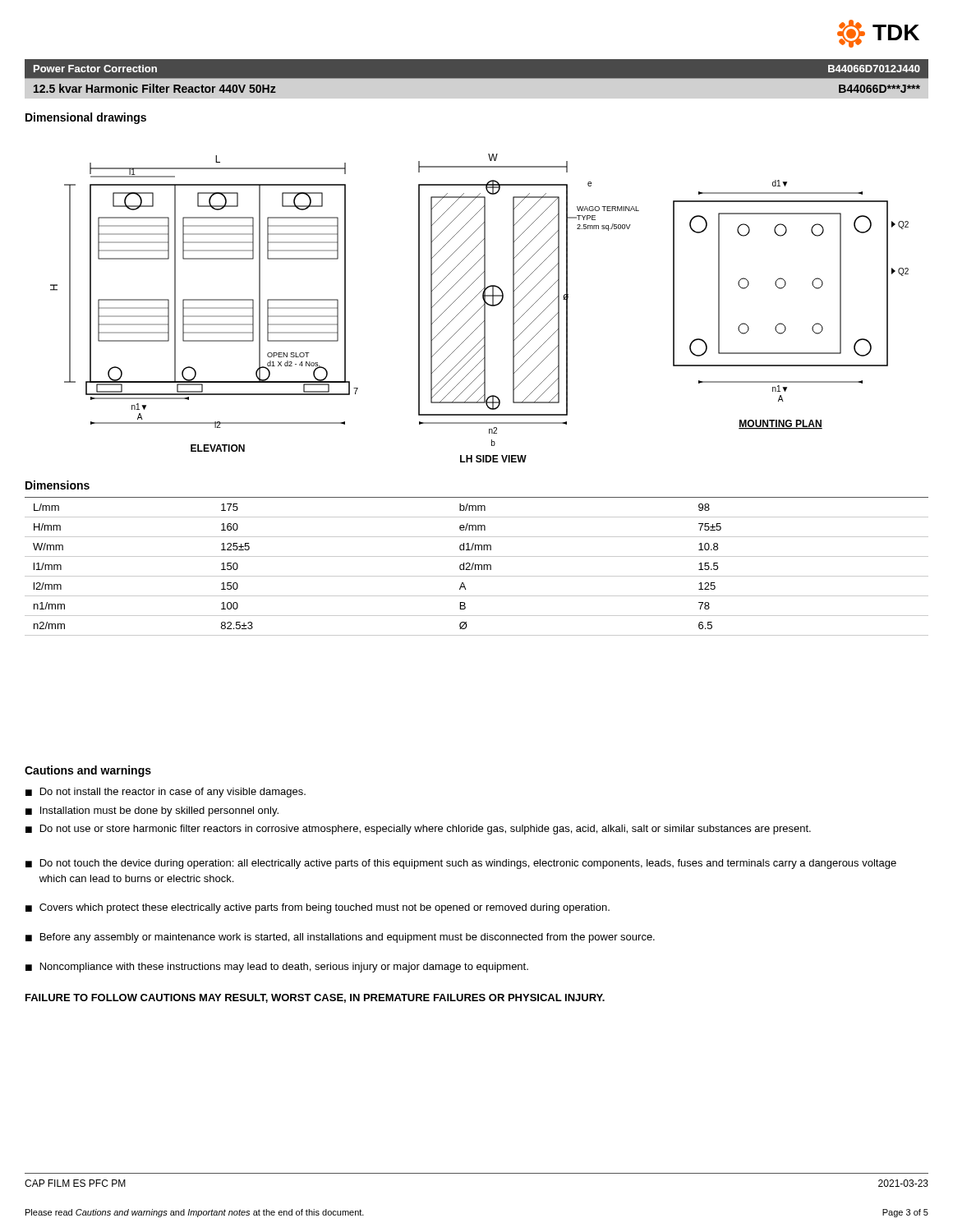
Task: Find "Cautions and warnings" on this page
Action: pos(88,770)
